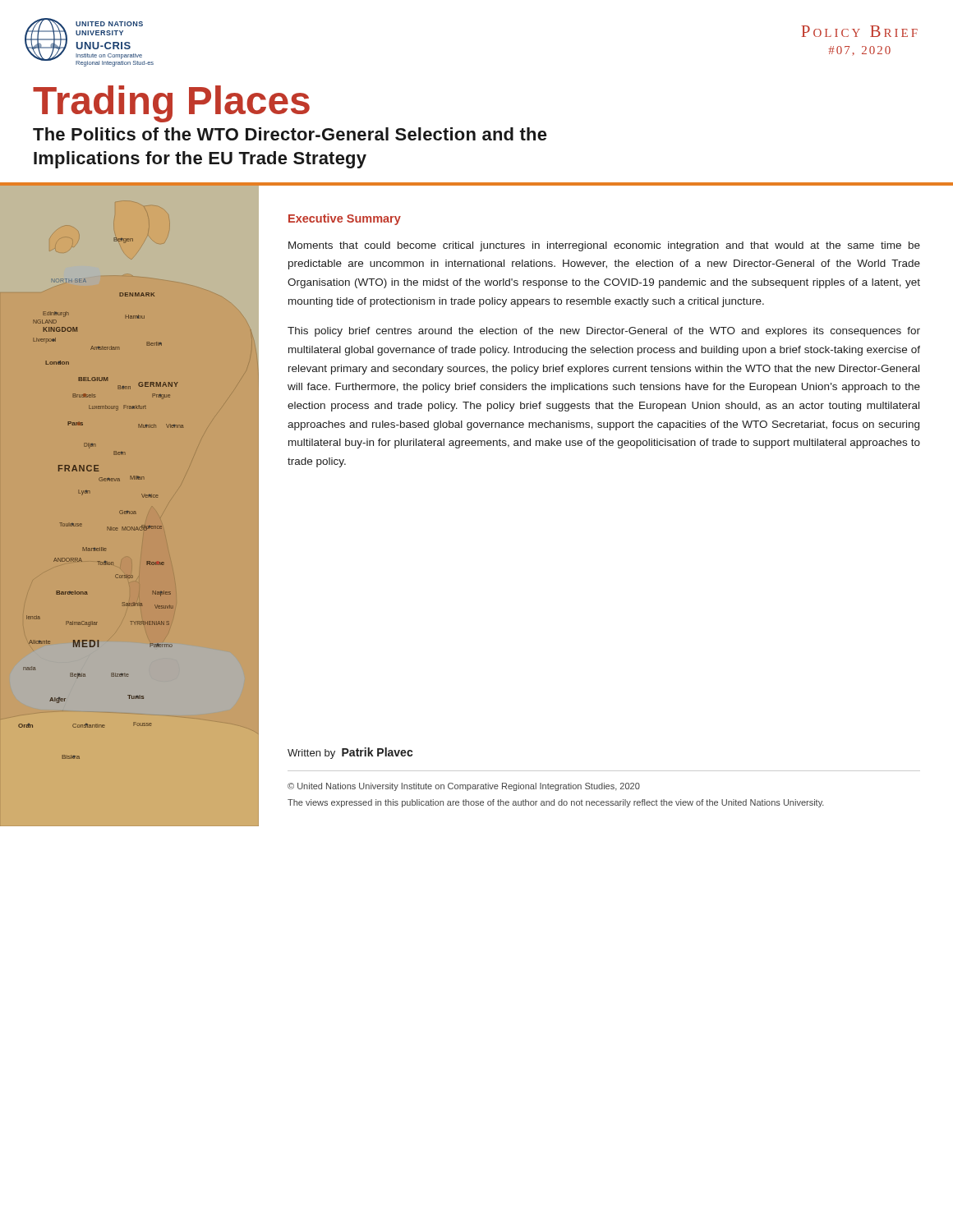Click on the block starting "Moments that could become critical junctures in"
The image size is (953, 1232).
click(x=604, y=273)
